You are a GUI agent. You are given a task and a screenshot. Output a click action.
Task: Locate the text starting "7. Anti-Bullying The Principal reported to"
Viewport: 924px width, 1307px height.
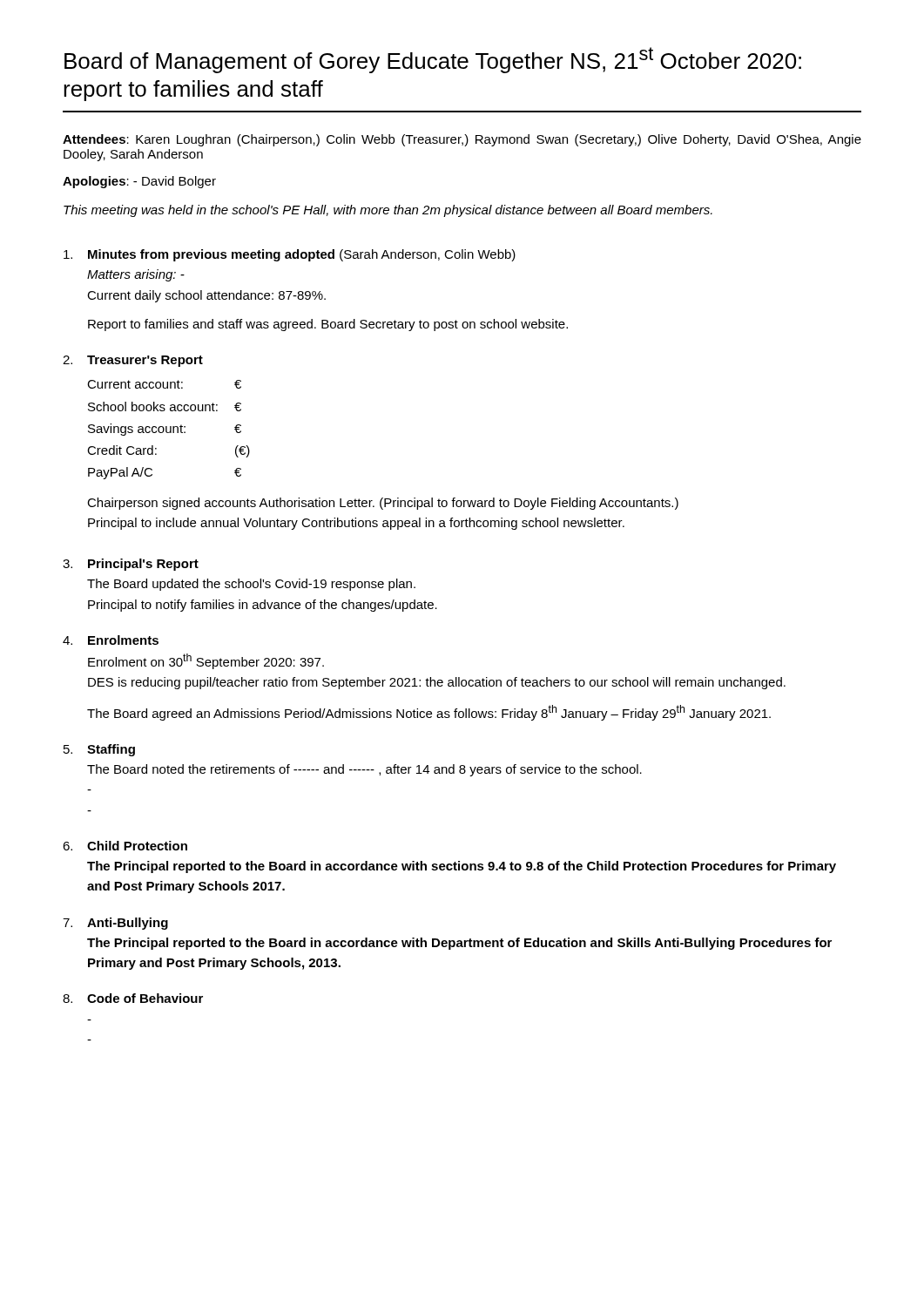462,942
